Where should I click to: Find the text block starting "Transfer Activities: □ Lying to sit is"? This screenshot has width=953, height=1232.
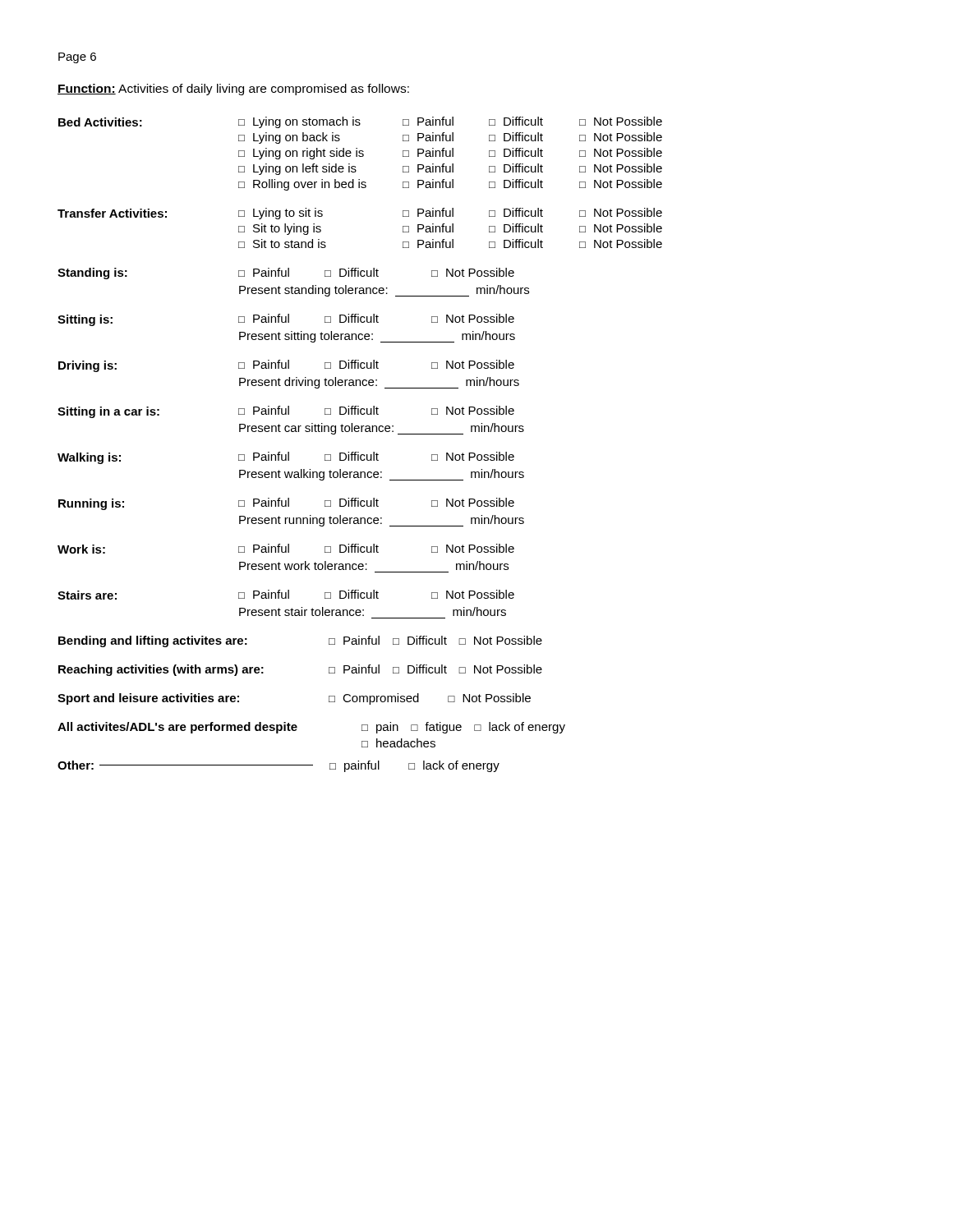pos(113,213)
